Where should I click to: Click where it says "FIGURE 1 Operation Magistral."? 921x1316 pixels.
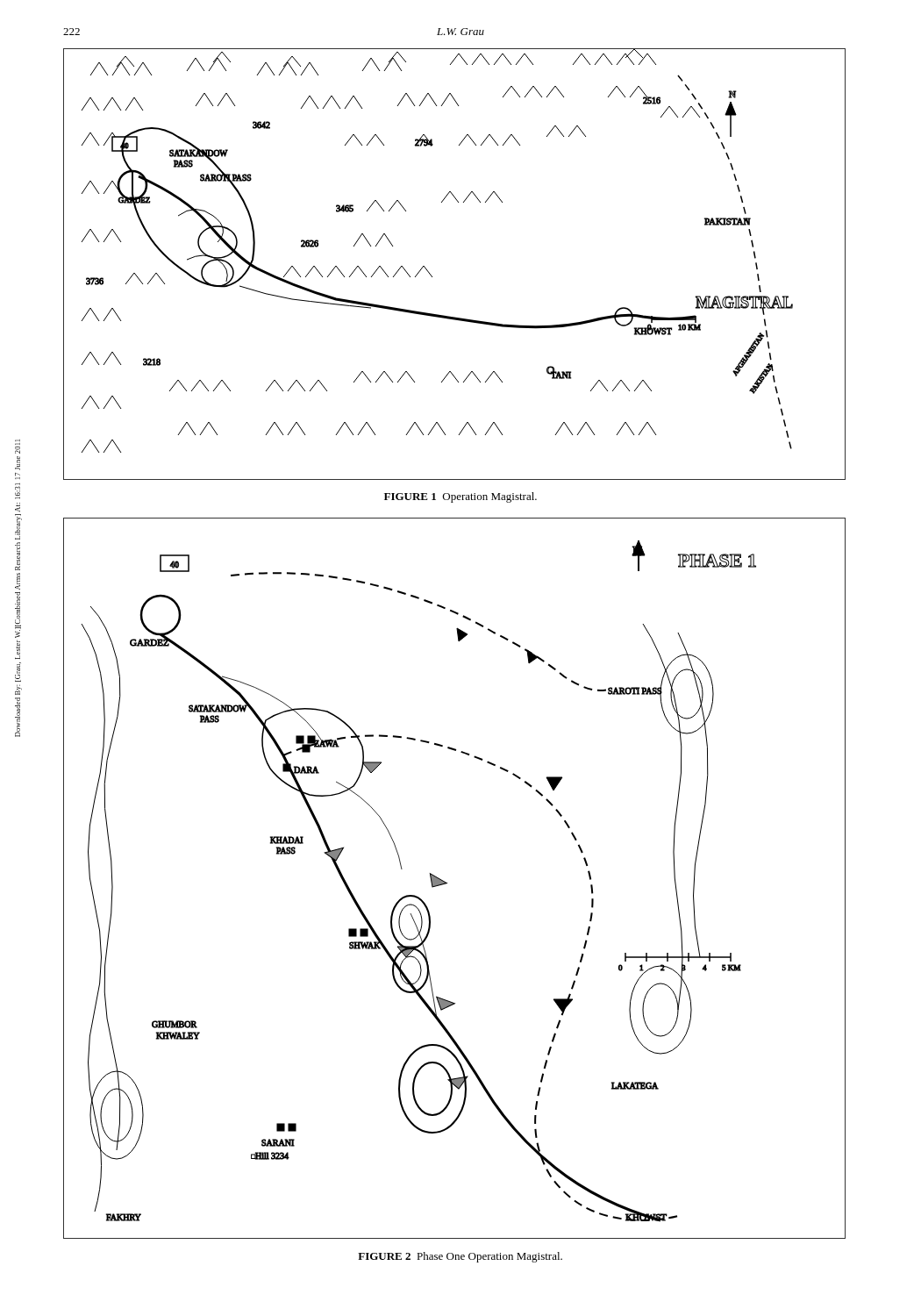[460, 496]
